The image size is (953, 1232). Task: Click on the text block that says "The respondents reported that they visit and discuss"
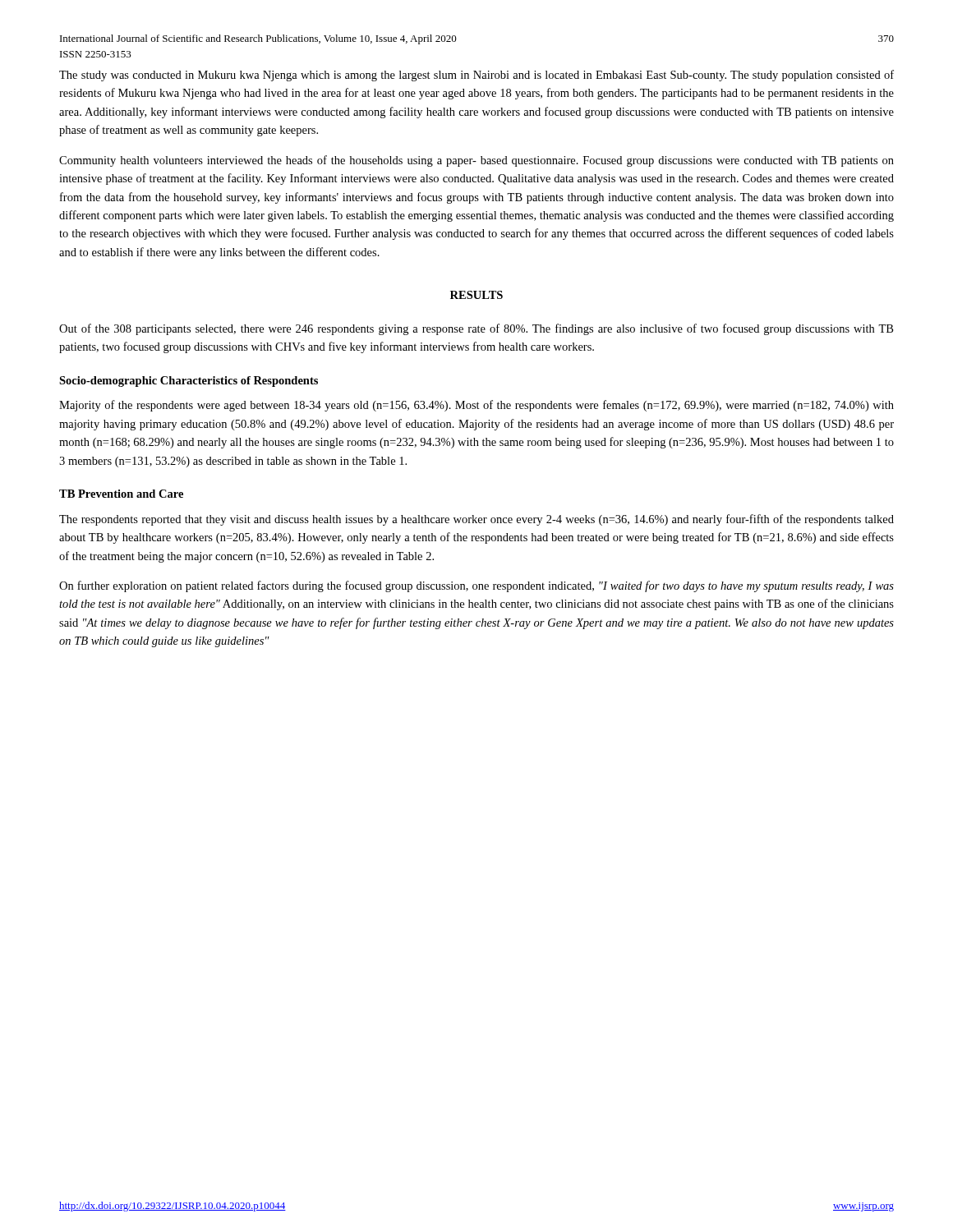[476, 537]
